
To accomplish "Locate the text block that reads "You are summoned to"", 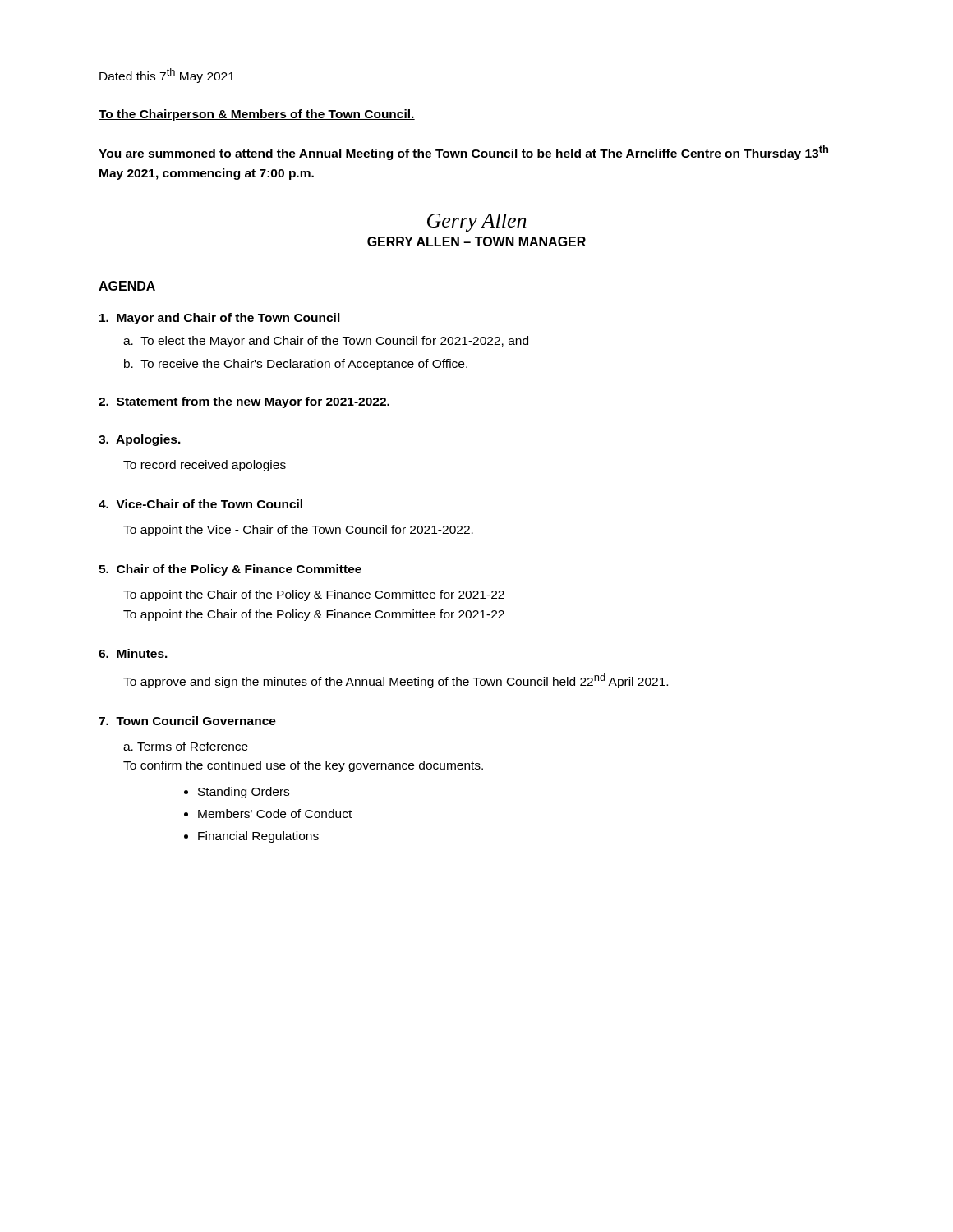I will pos(464,161).
